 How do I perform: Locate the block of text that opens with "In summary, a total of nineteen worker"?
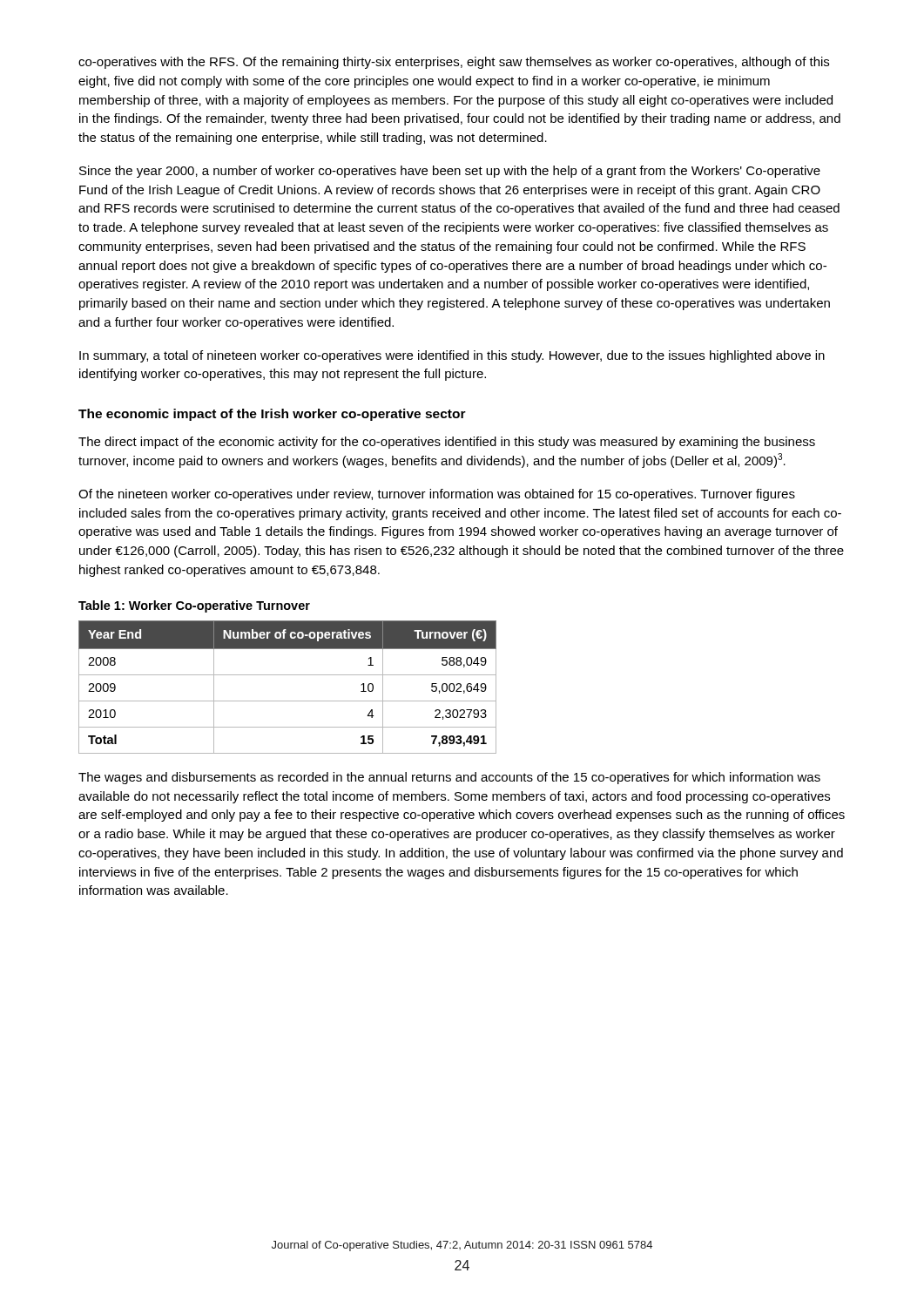[452, 364]
